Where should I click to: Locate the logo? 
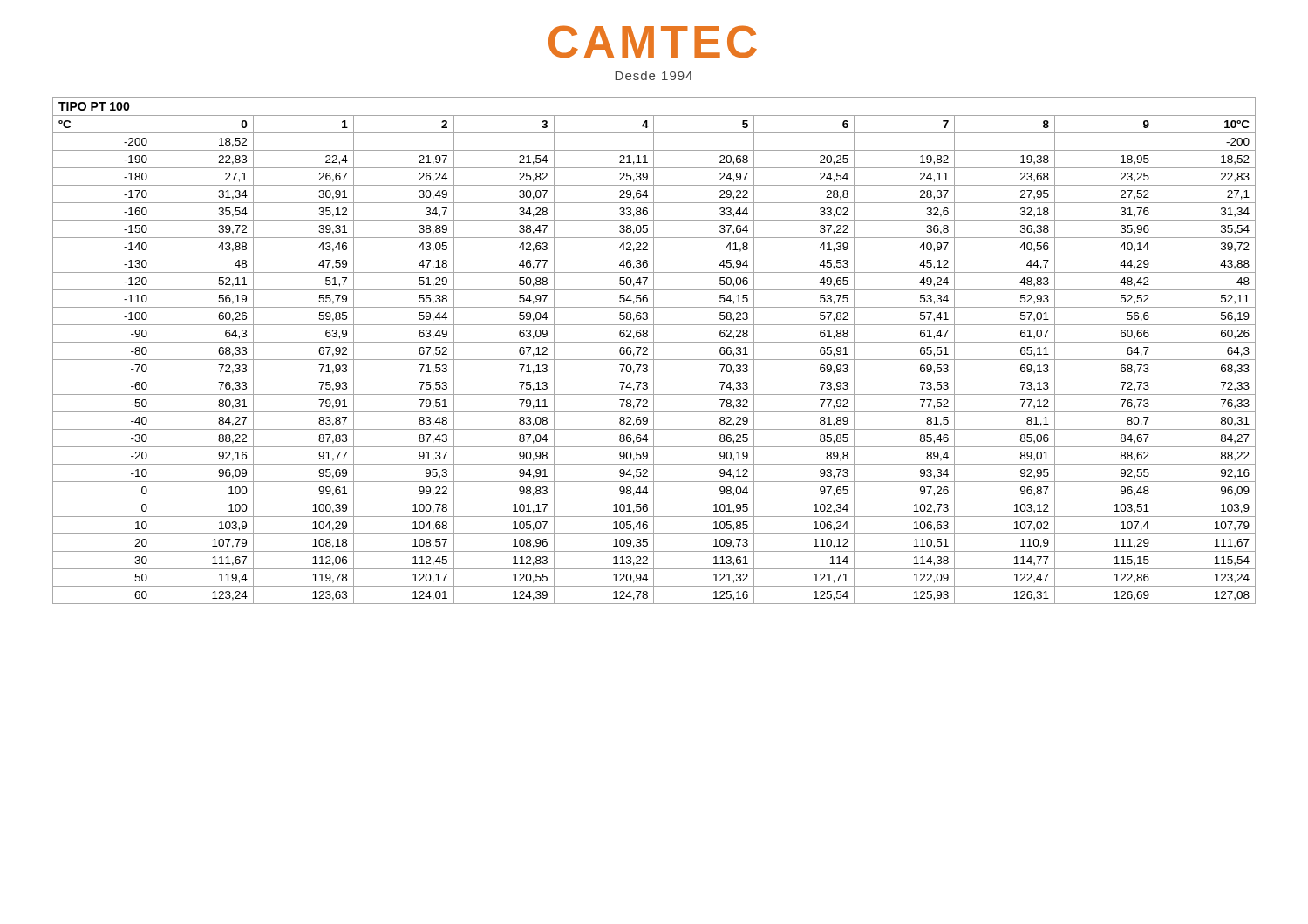654,43
